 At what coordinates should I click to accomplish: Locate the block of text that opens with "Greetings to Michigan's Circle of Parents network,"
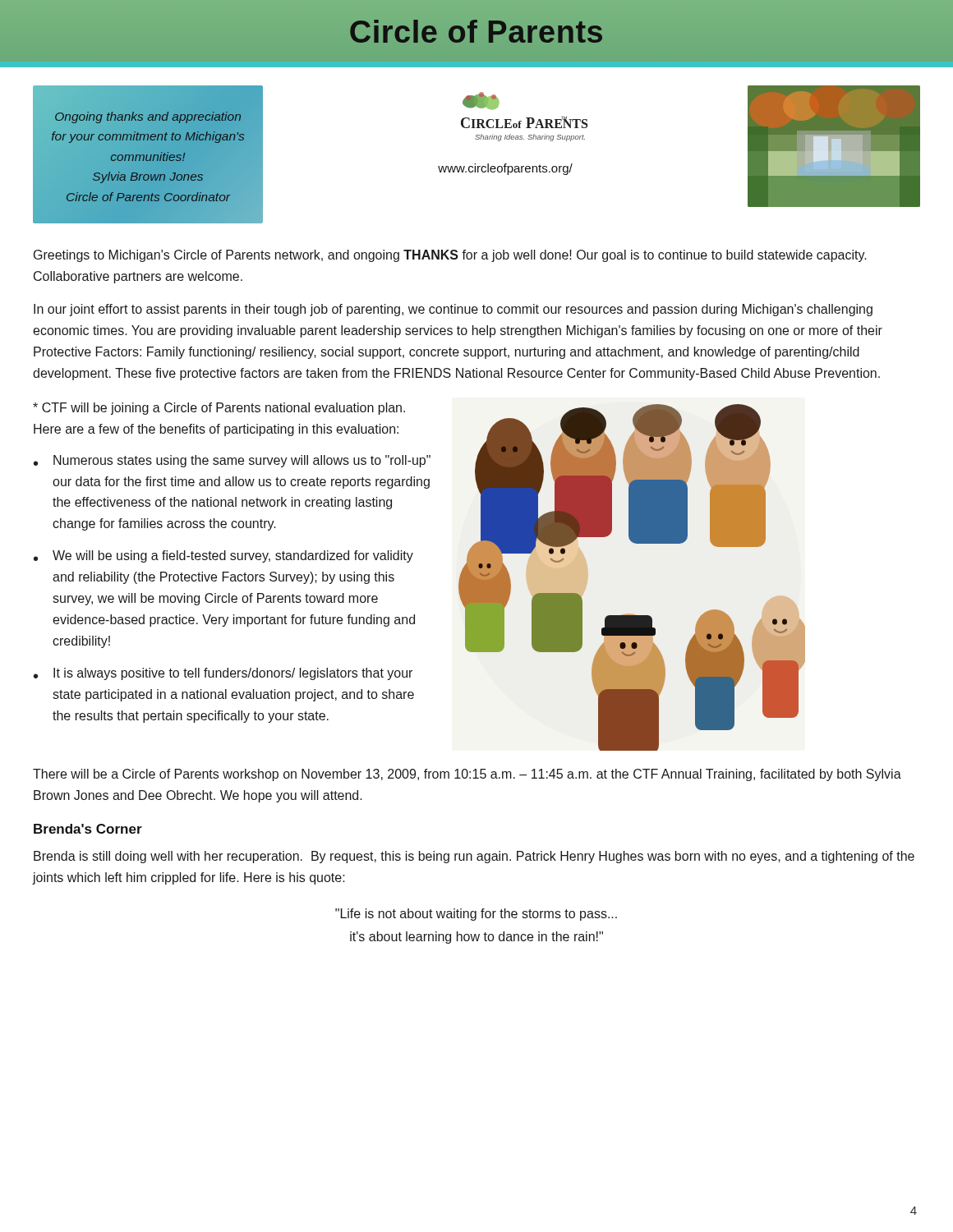450,266
